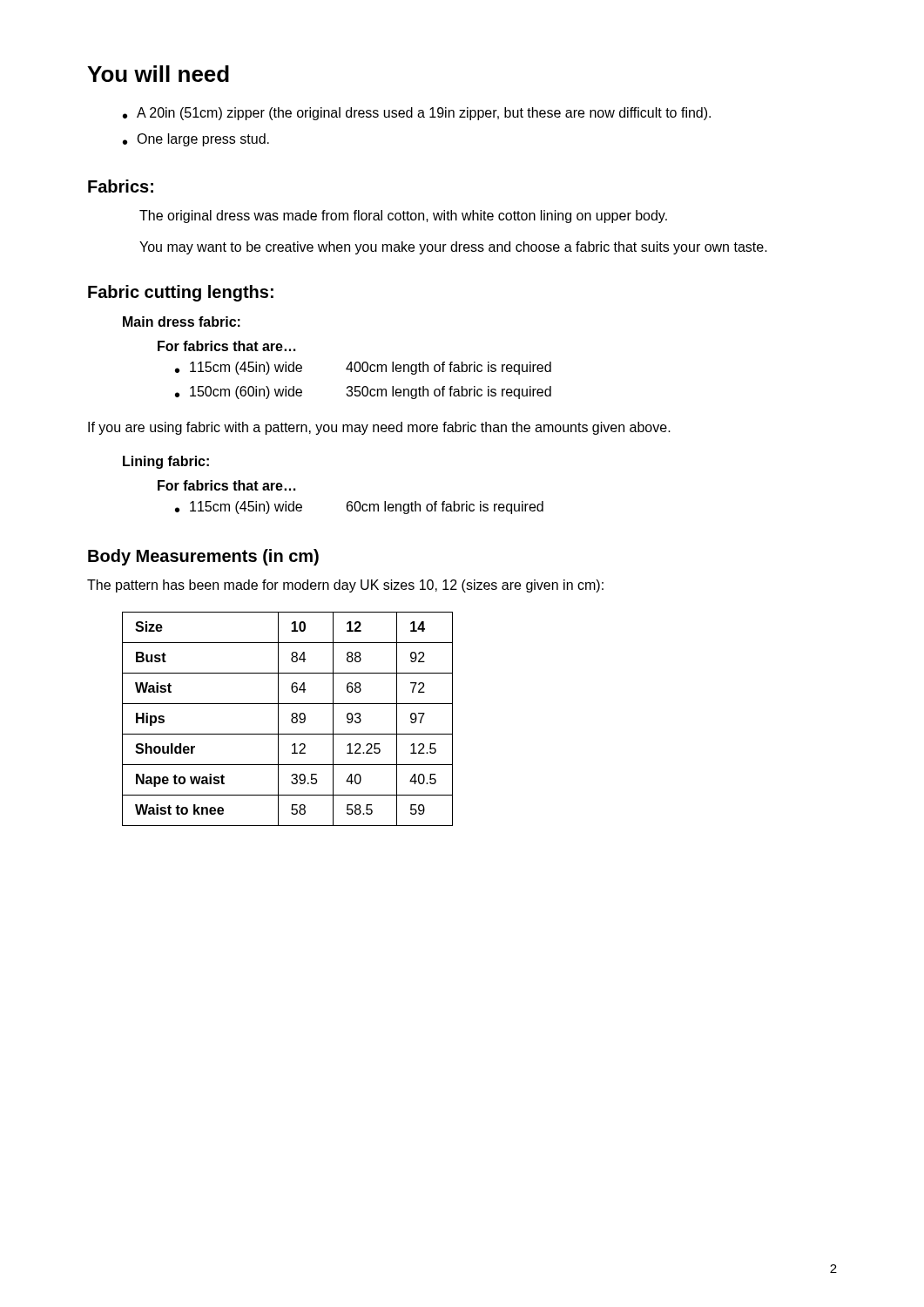Click on the text block starting "Body Measurements (in cm)"
Viewport: 924px width, 1307px height.
pos(203,556)
